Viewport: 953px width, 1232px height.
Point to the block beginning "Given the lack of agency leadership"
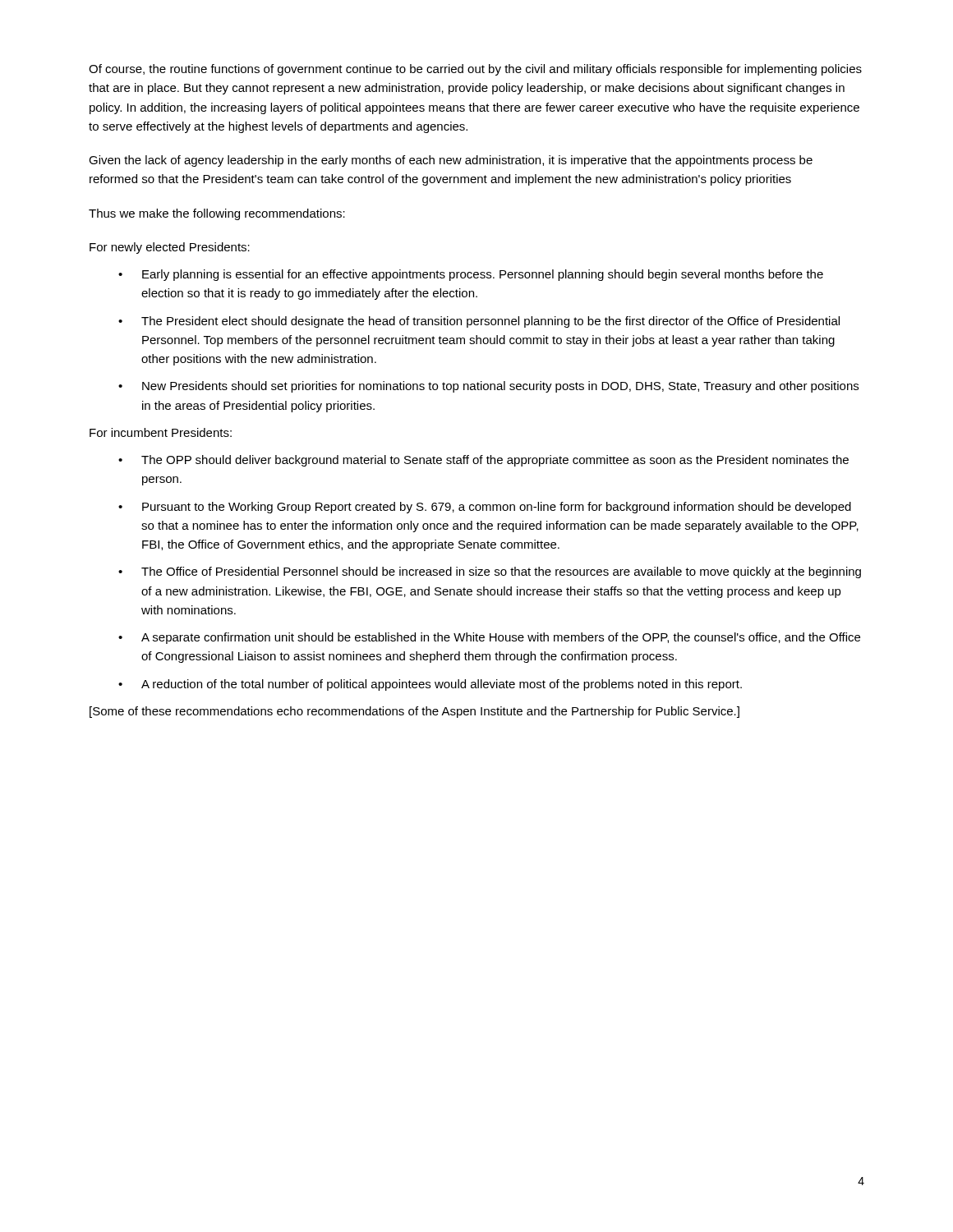(x=451, y=169)
